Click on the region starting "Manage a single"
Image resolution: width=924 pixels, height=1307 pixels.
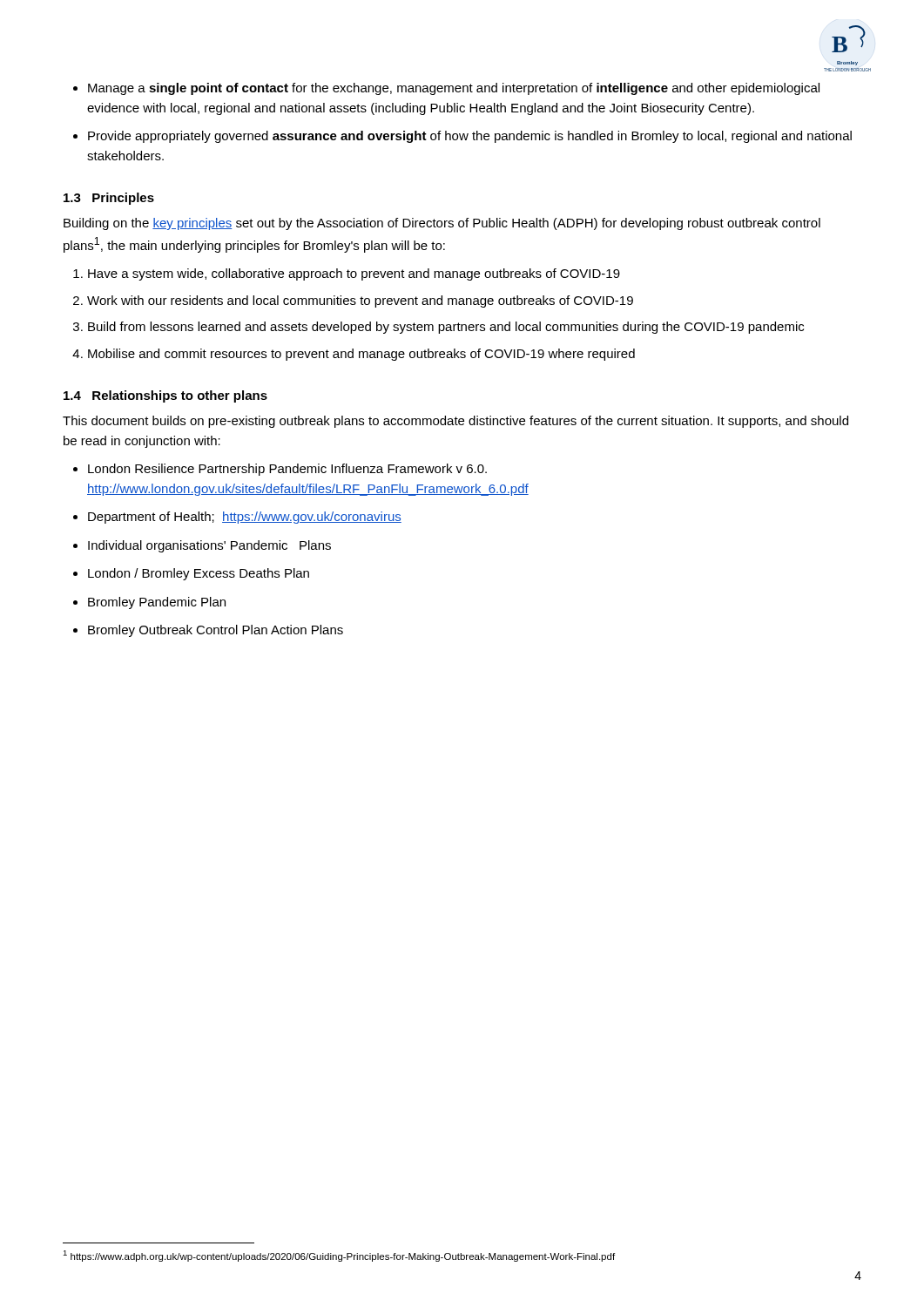click(454, 97)
